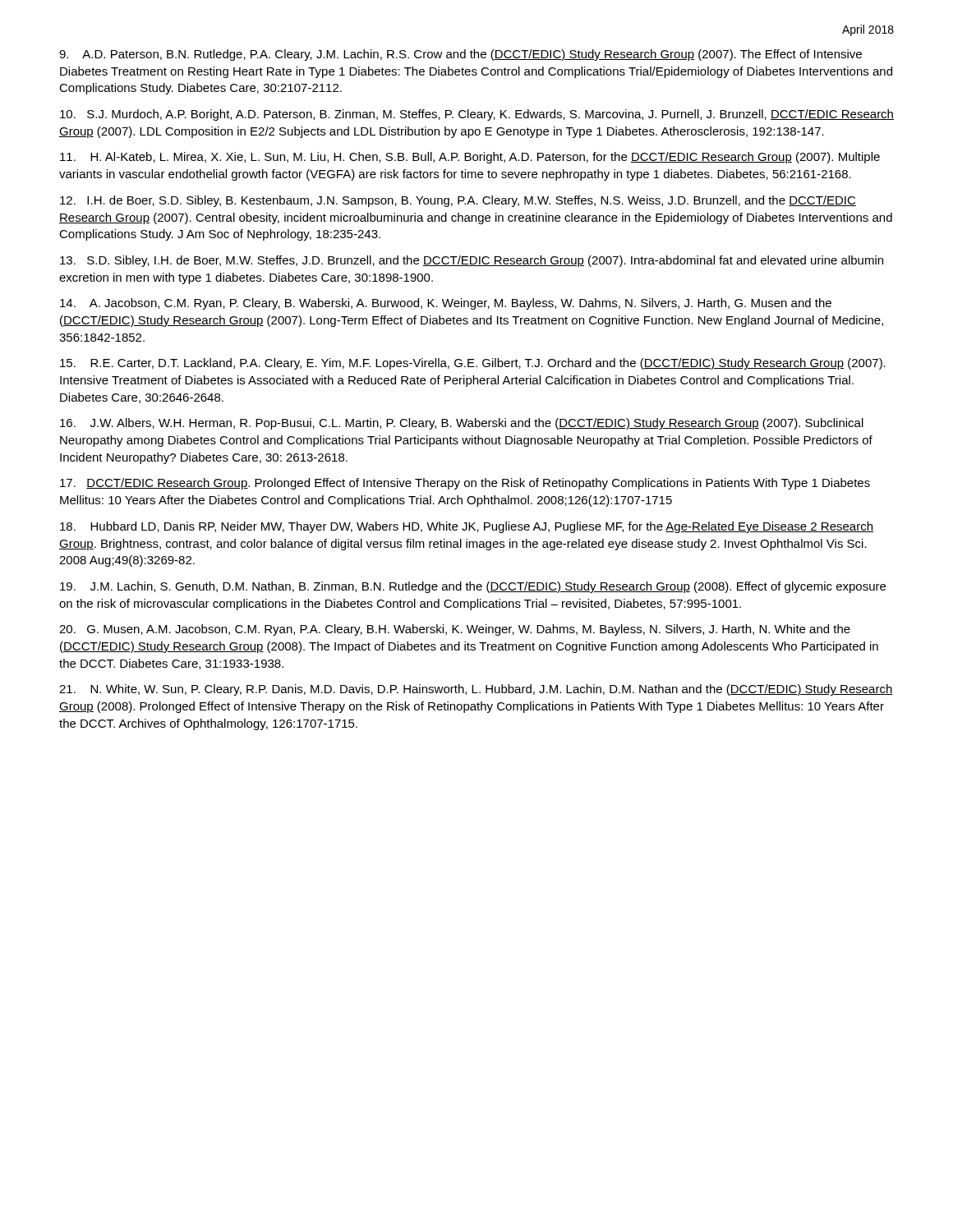This screenshot has width=953, height=1232.
Task: Navigate to the element starting "21. N. White, W. Sun, P. Cleary, R.P."
Action: [x=476, y=706]
